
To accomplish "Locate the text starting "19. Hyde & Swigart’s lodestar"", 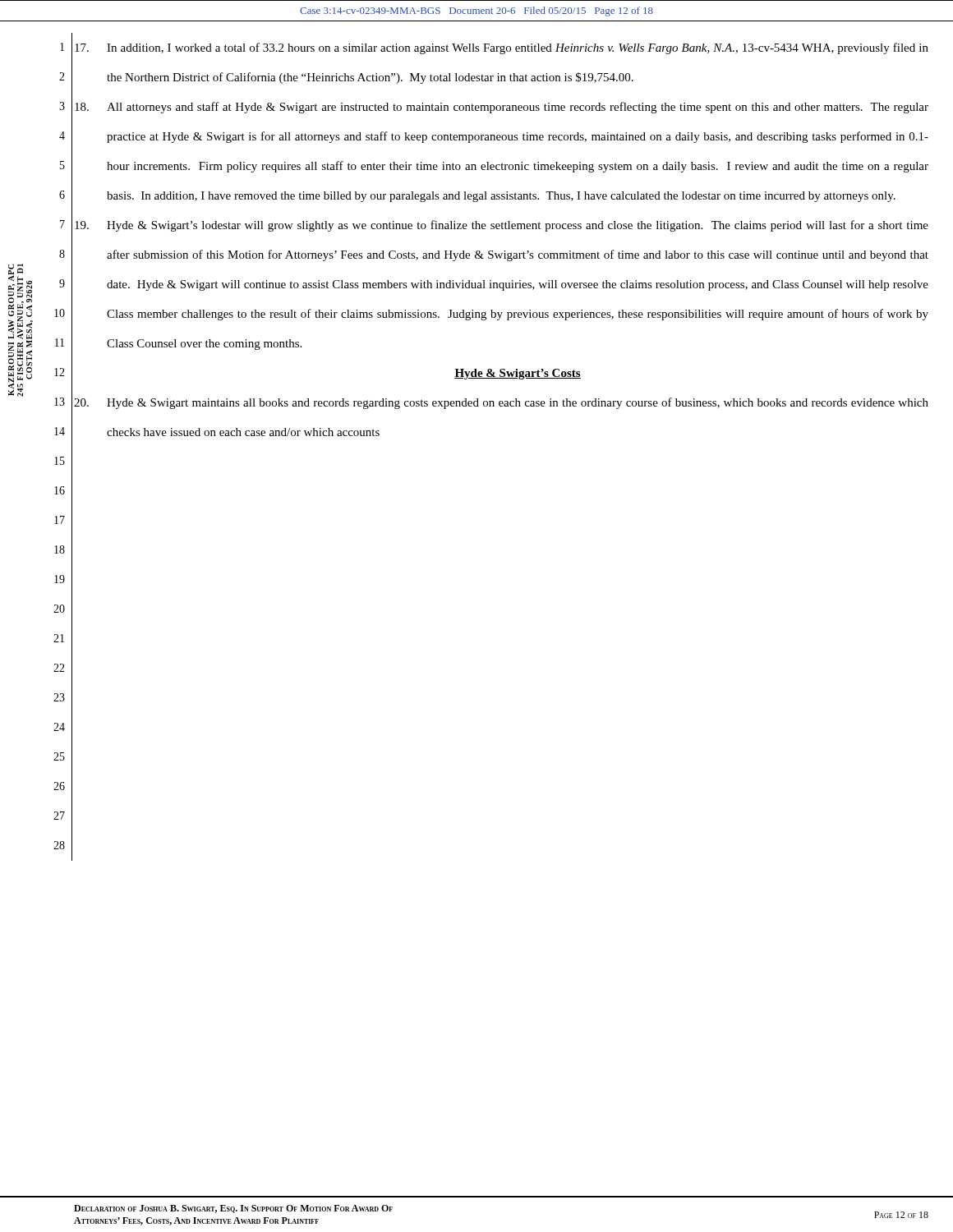I will point(501,284).
